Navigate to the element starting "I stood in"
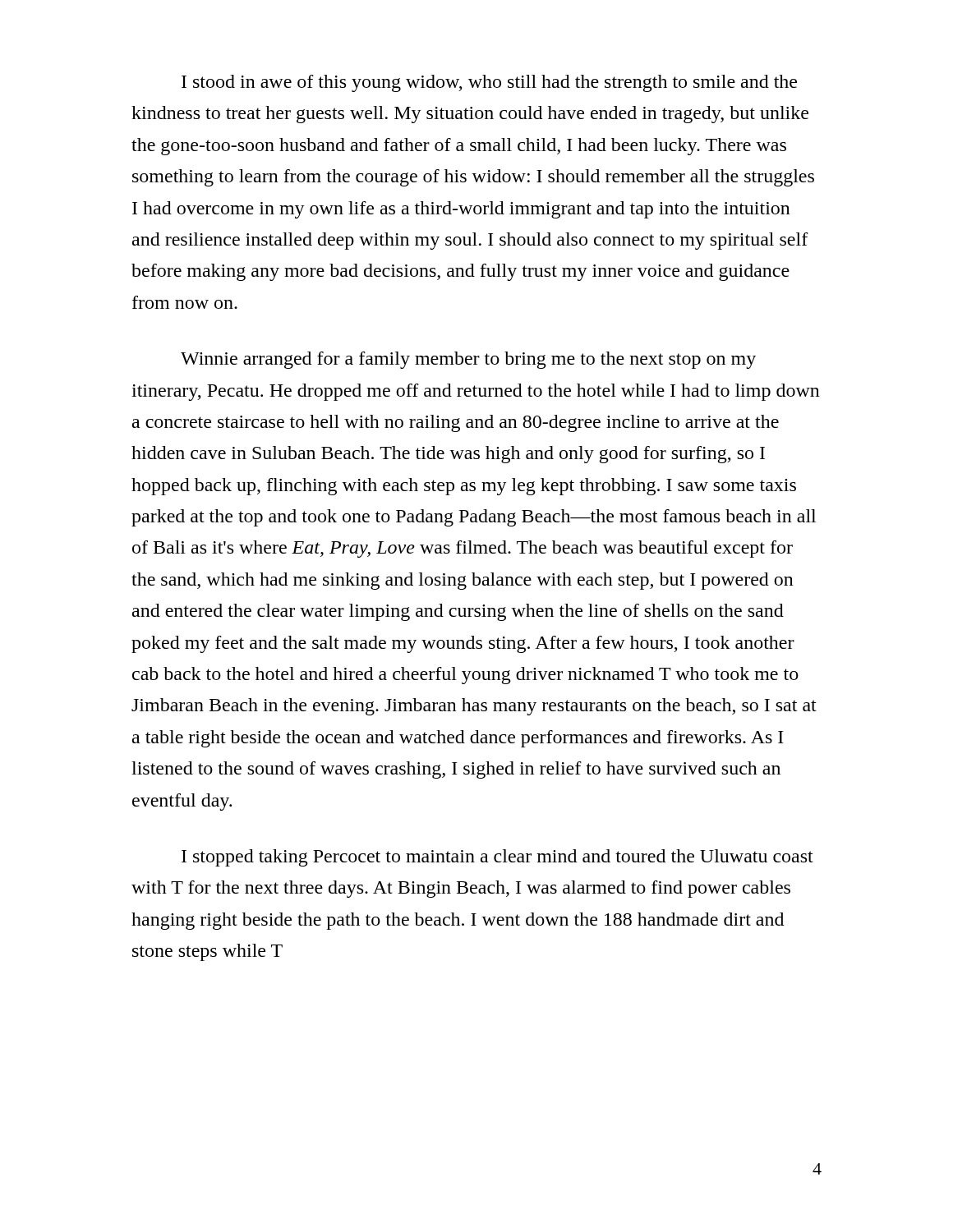953x1232 pixels. pyautogui.click(x=473, y=192)
